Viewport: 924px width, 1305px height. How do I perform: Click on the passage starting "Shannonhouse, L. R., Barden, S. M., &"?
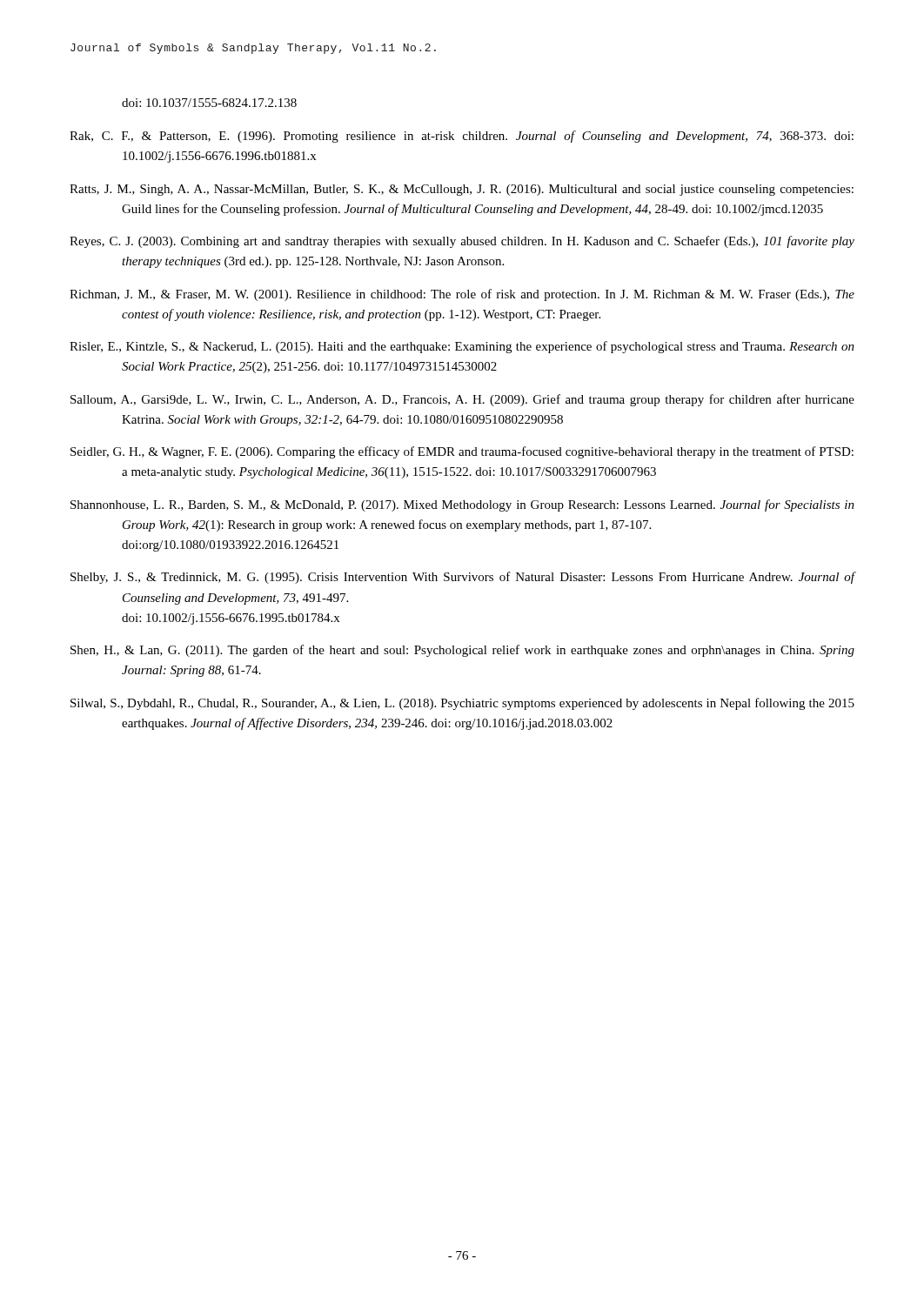pyautogui.click(x=462, y=525)
